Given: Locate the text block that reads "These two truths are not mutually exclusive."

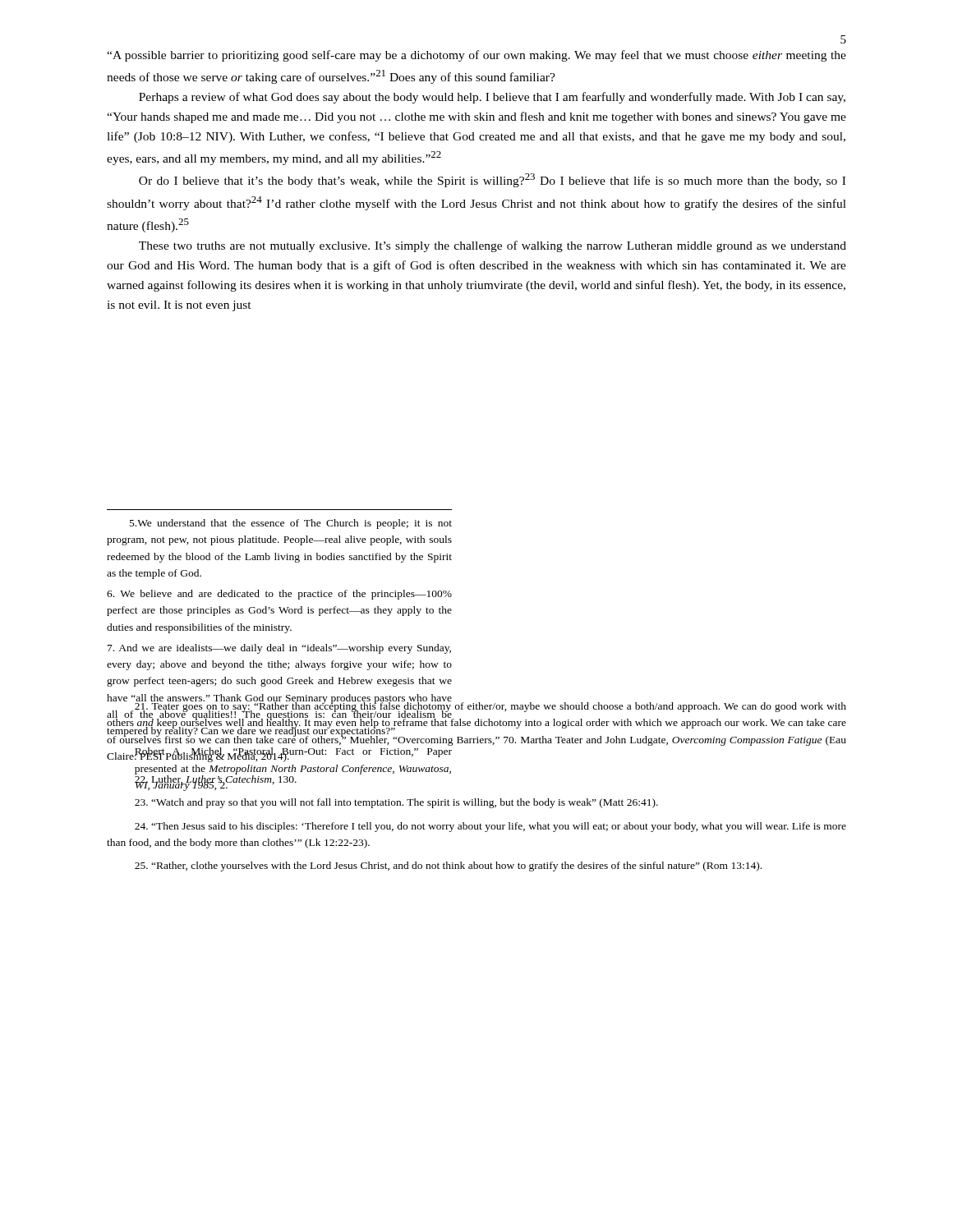Looking at the screenshot, I should (x=476, y=275).
